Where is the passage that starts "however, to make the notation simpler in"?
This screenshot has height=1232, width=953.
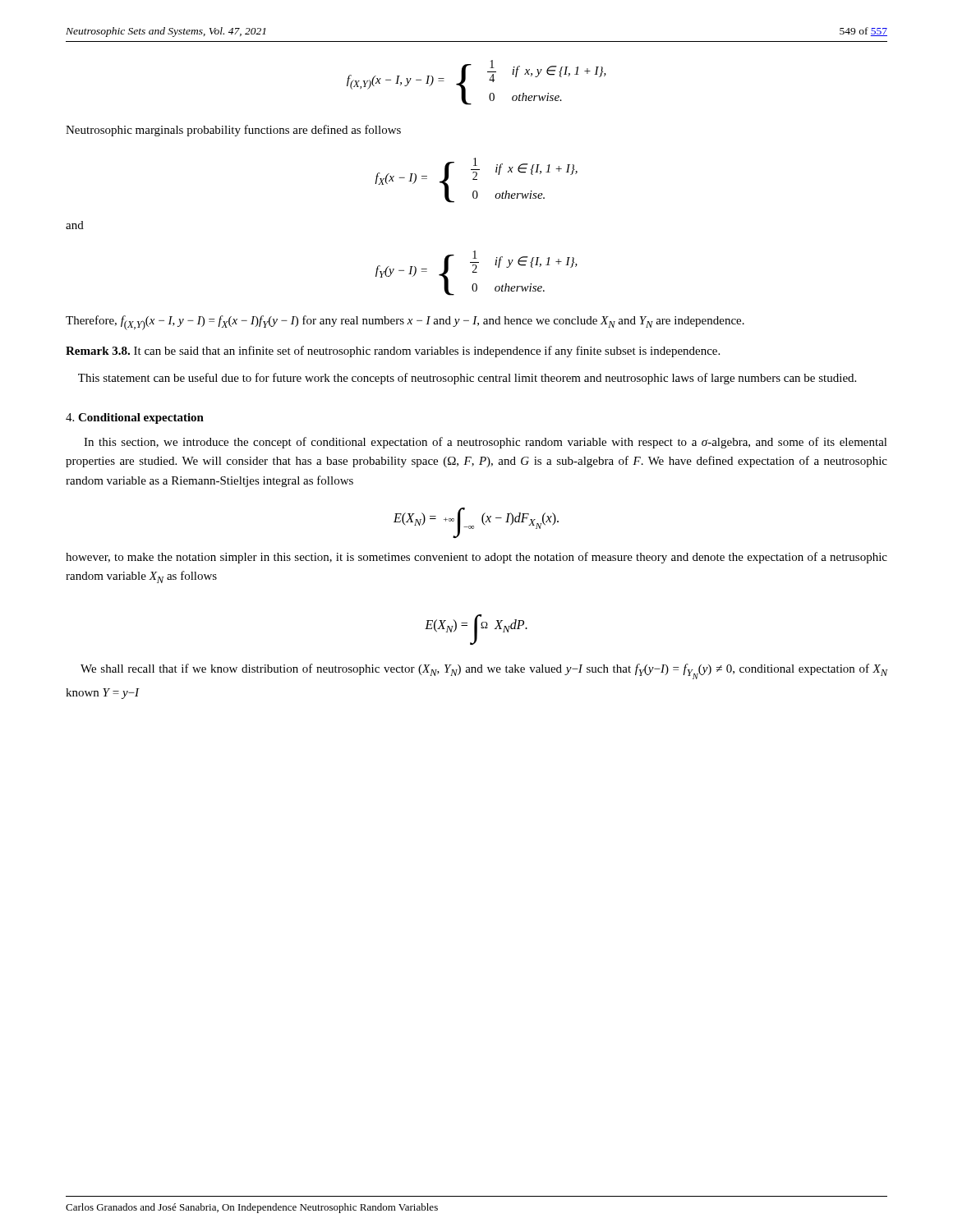point(476,568)
